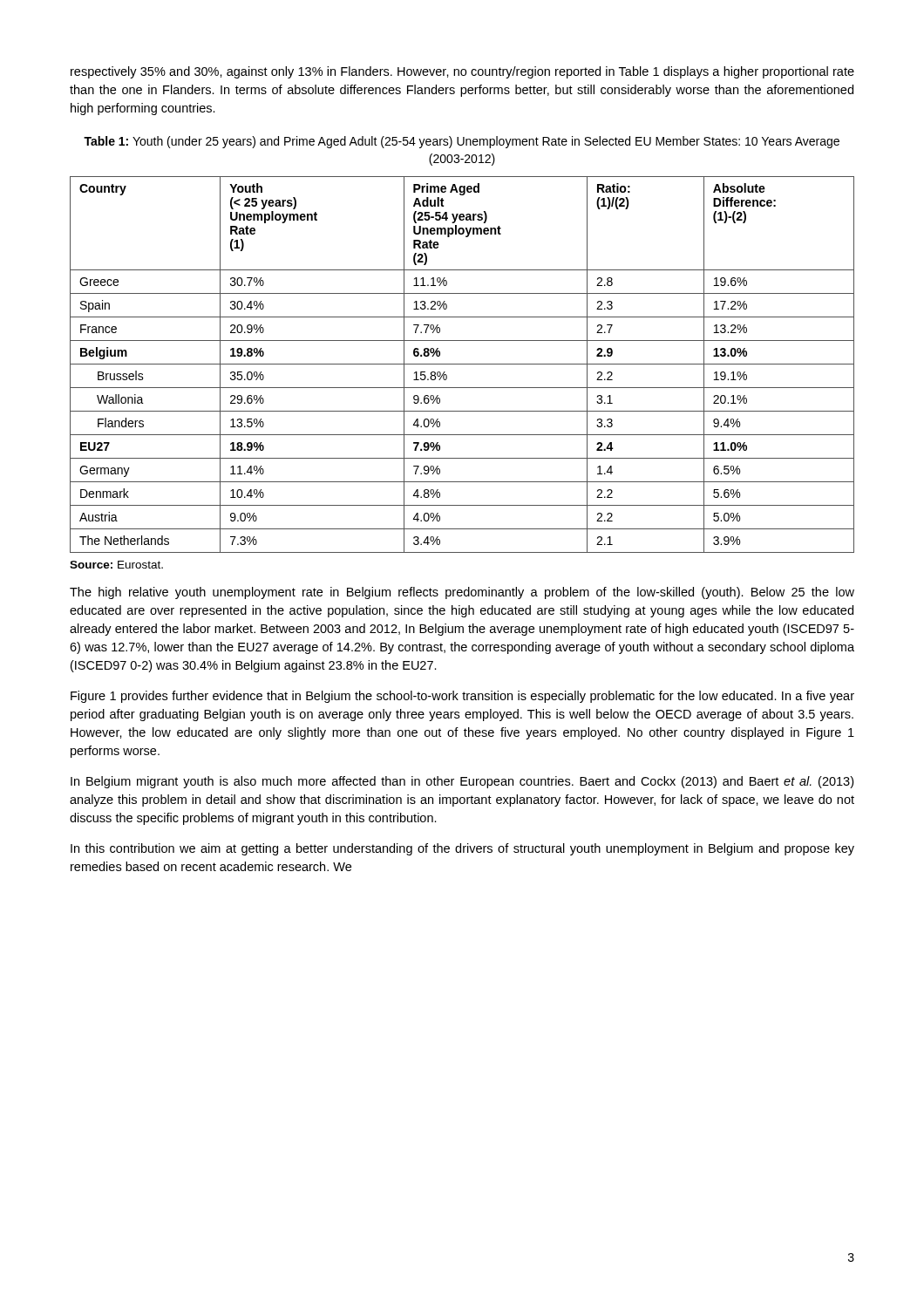Locate the text block starting "Source: Eurostat."
Image resolution: width=924 pixels, height=1308 pixels.
click(117, 565)
